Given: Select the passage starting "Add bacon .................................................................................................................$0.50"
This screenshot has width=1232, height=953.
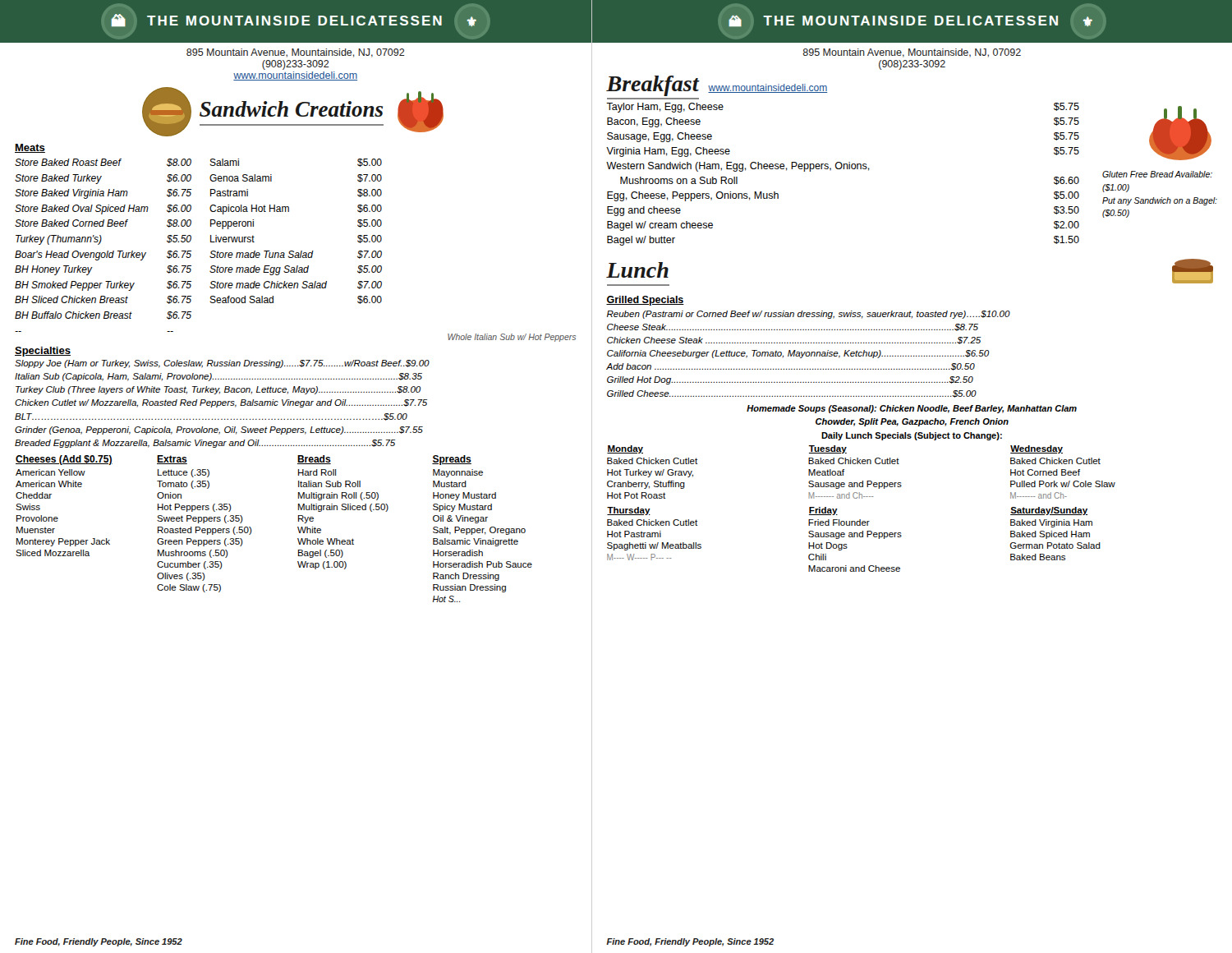Looking at the screenshot, I should point(791,367).
